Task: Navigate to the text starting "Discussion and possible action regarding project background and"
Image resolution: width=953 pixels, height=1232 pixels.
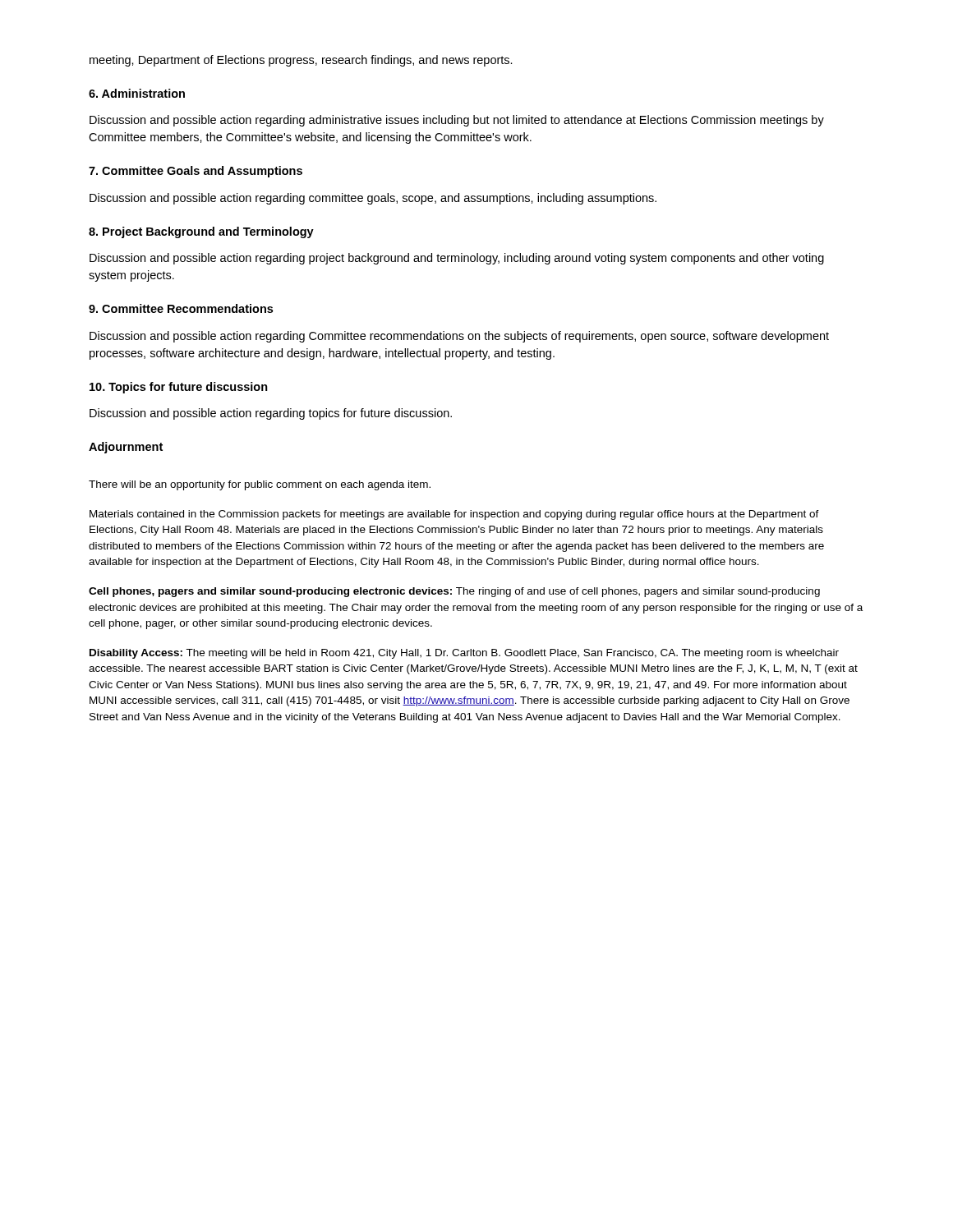Action: tap(476, 267)
